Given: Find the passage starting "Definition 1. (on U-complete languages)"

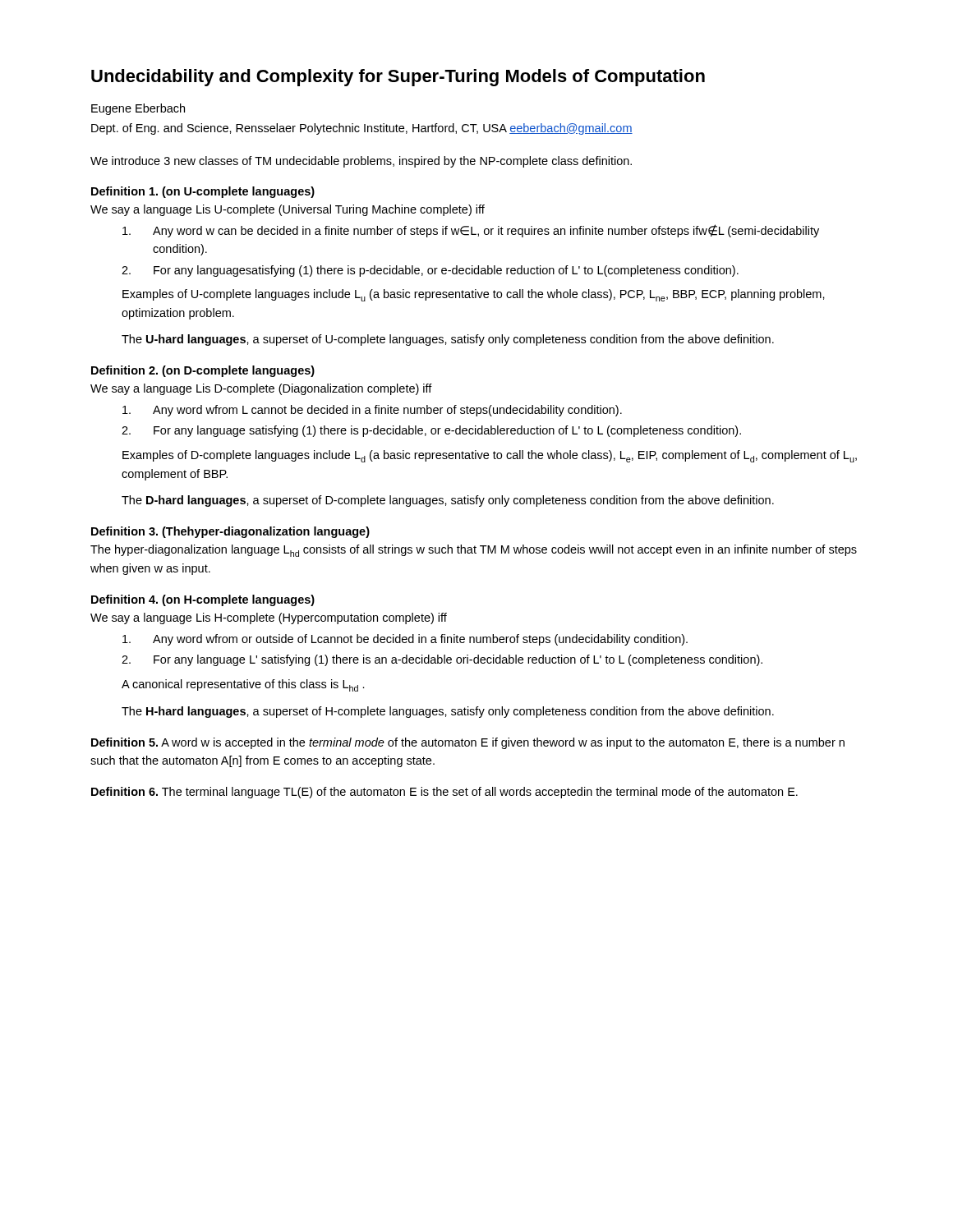Looking at the screenshot, I should tap(203, 192).
